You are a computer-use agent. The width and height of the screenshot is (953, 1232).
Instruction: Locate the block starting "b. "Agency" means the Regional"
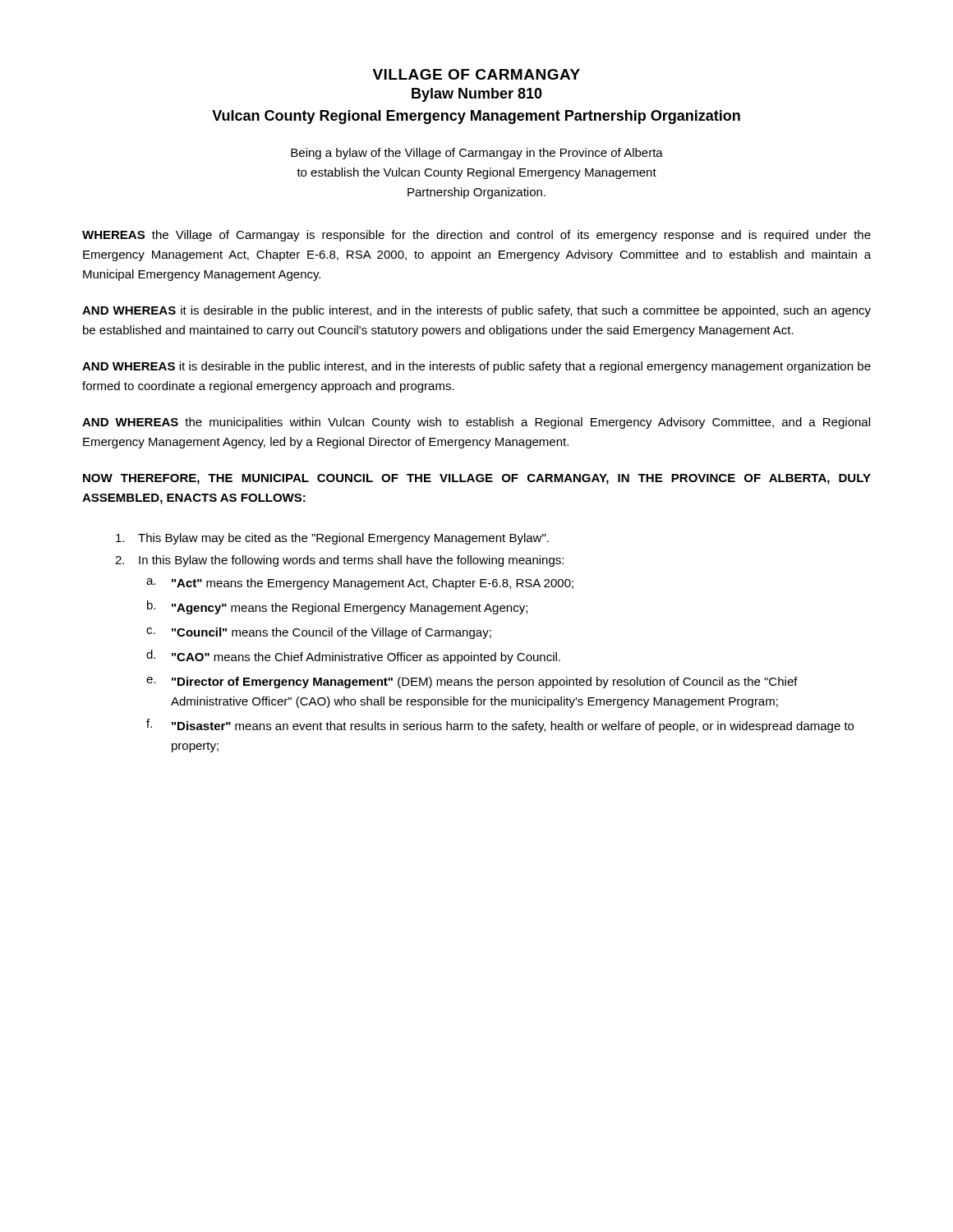pos(509,608)
